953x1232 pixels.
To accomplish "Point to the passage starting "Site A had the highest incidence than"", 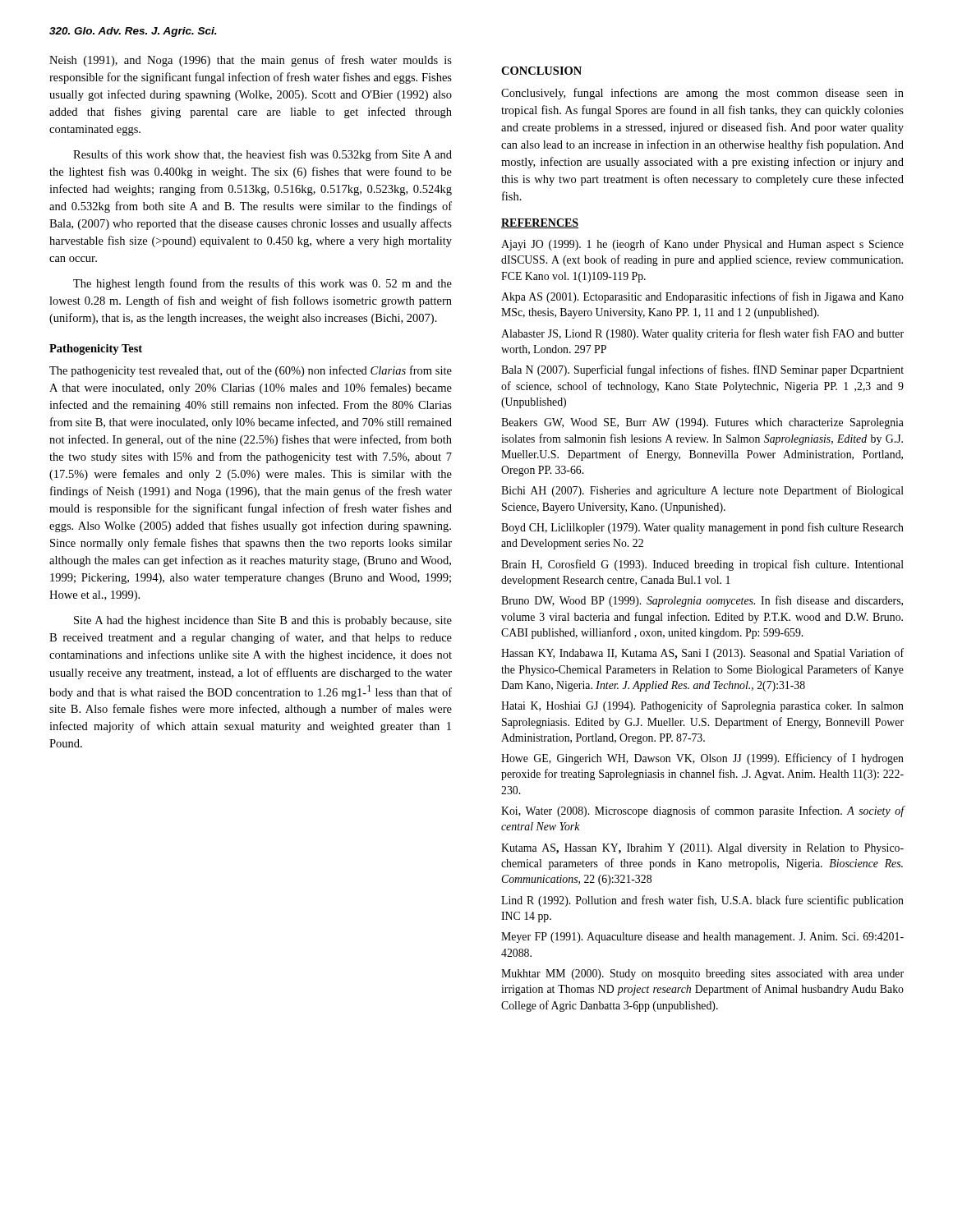I will (251, 682).
